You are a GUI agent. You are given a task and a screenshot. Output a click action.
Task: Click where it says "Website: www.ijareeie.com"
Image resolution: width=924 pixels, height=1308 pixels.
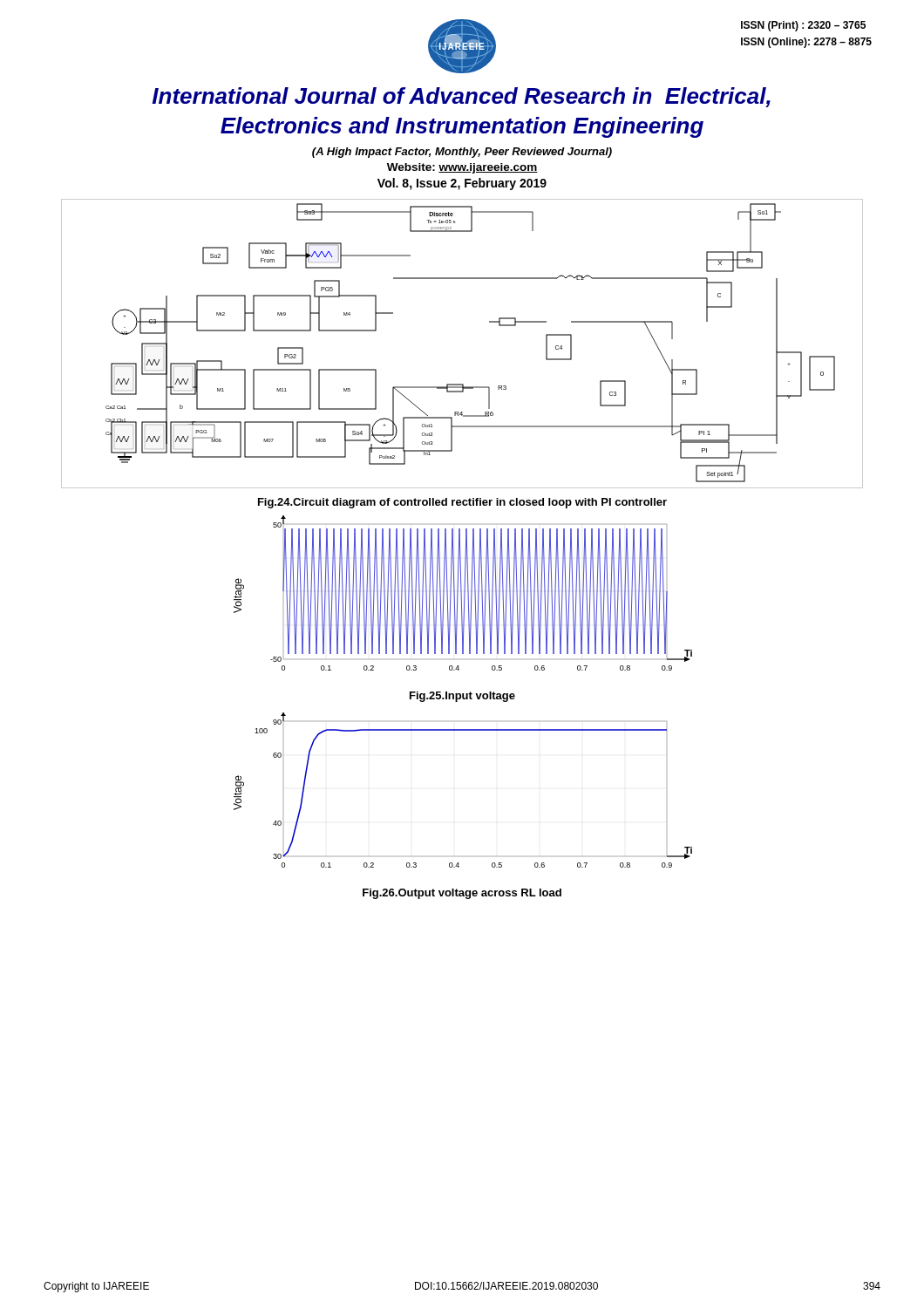pyautogui.click(x=462, y=167)
